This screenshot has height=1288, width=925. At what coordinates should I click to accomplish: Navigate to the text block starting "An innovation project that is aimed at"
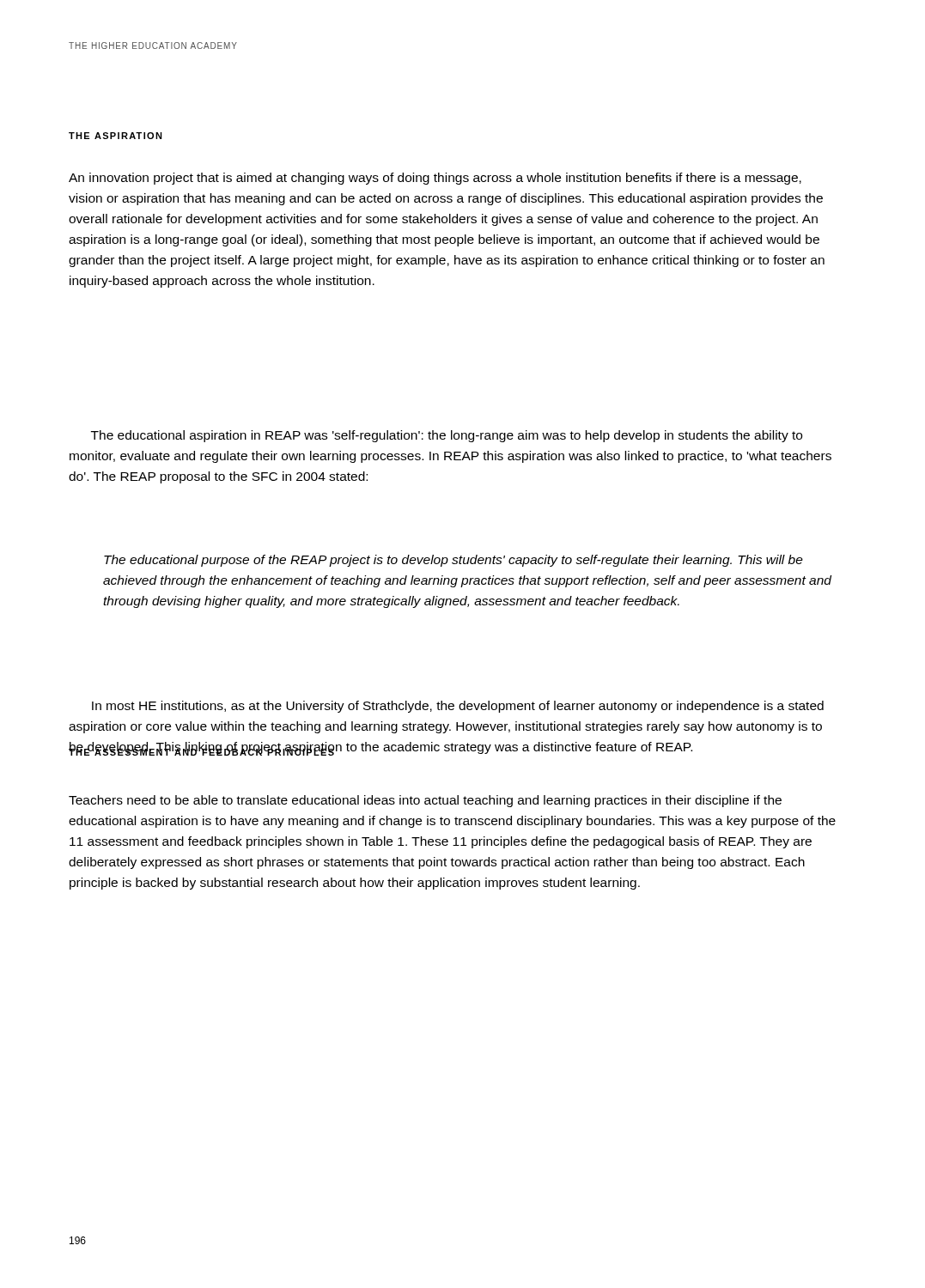click(447, 229)
